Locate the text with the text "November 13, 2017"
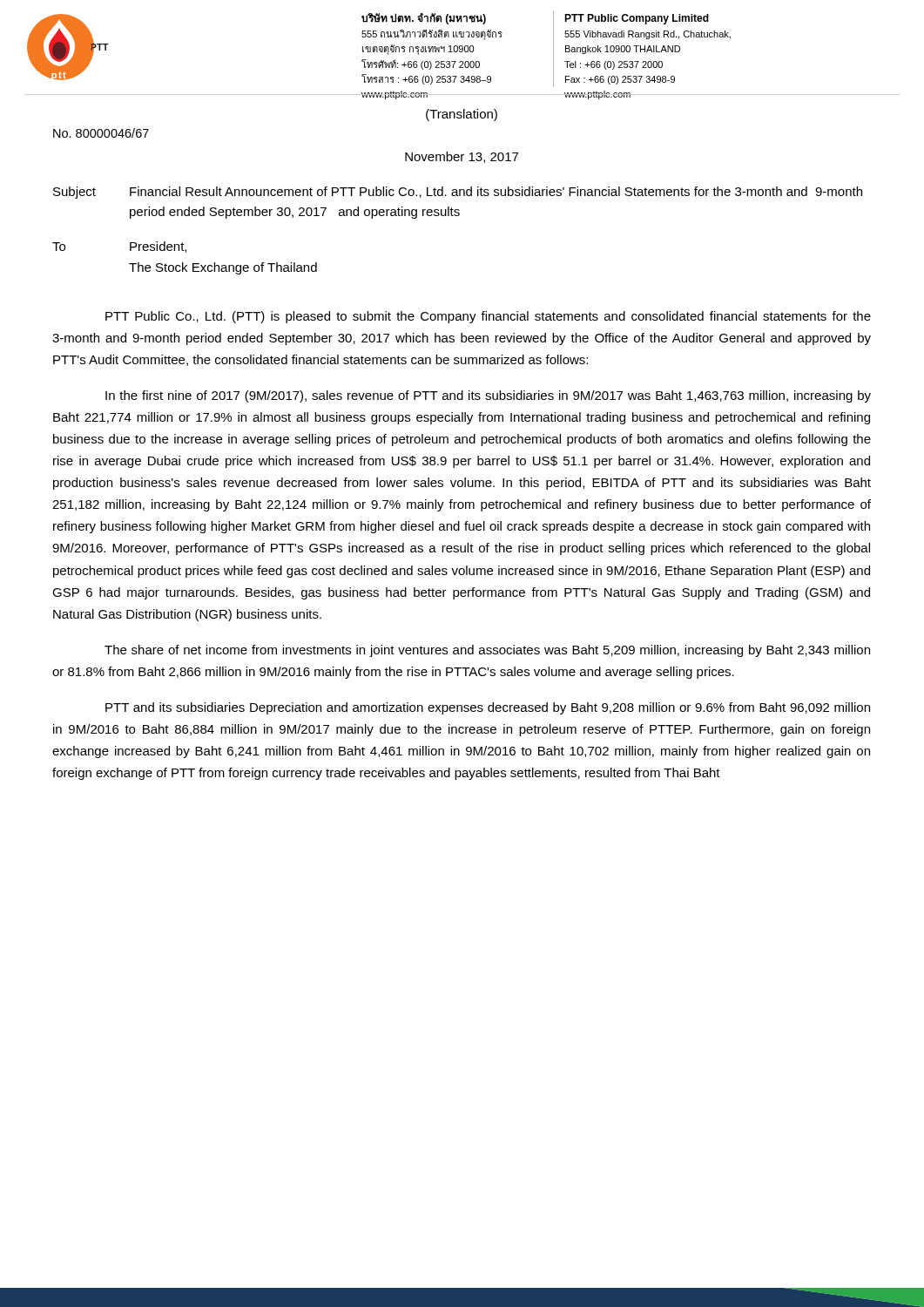 pyautogui.click(x=462, y=156)
